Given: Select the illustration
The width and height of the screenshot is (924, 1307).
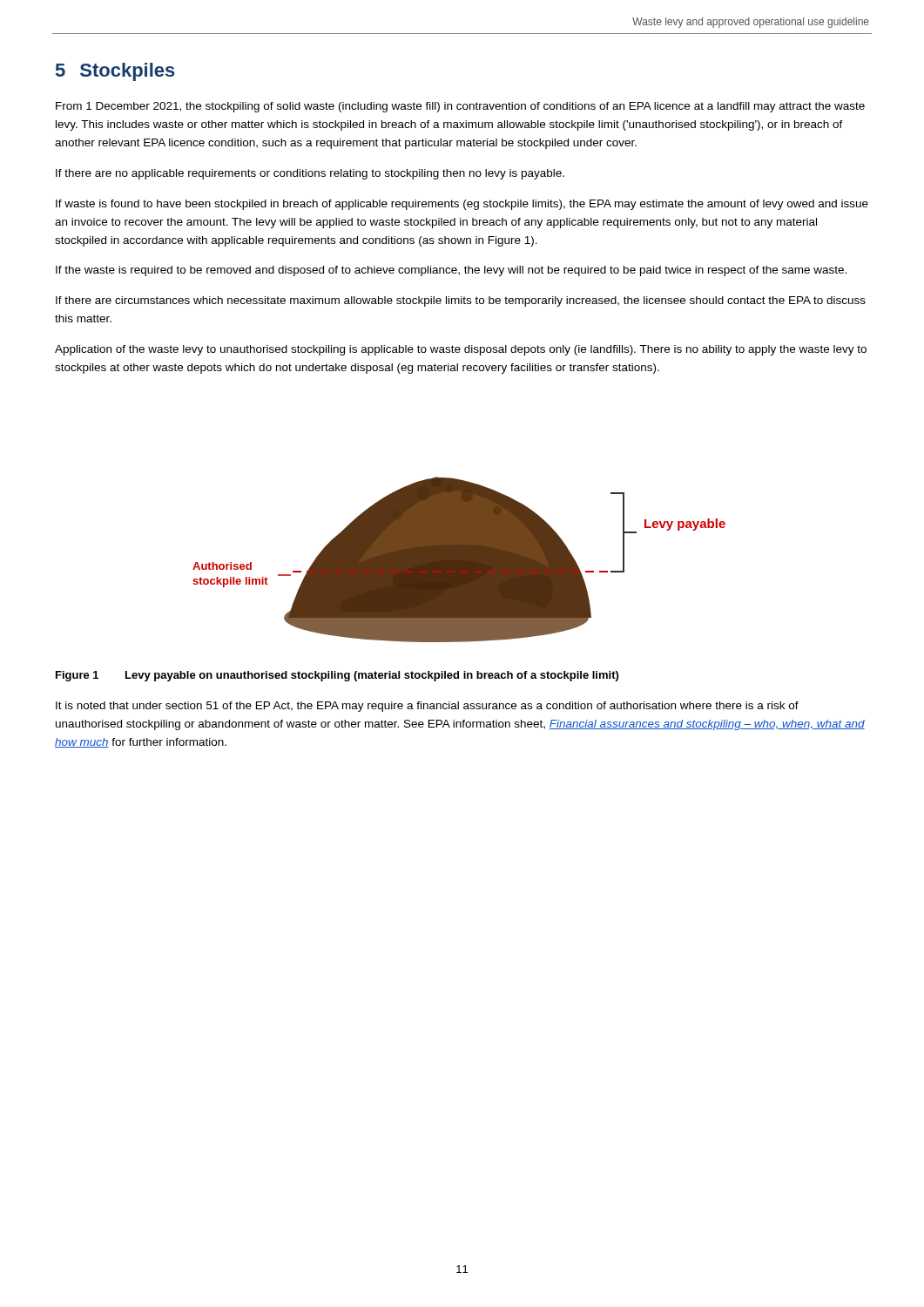Looking at the screenshot, I should [462, 532].
